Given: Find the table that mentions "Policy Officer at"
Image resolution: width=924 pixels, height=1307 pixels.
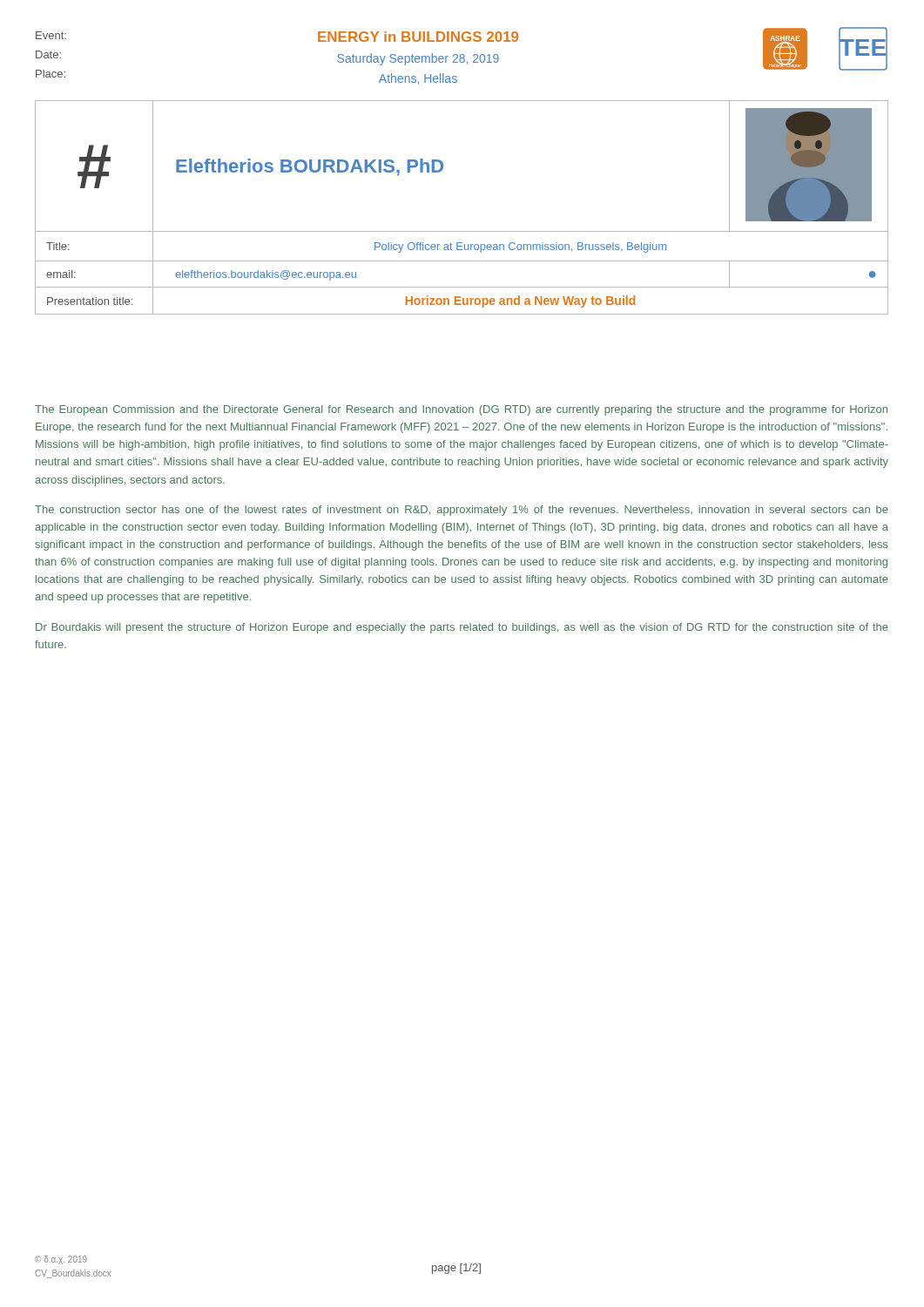Looking at the screenshot, I should 462,207.
